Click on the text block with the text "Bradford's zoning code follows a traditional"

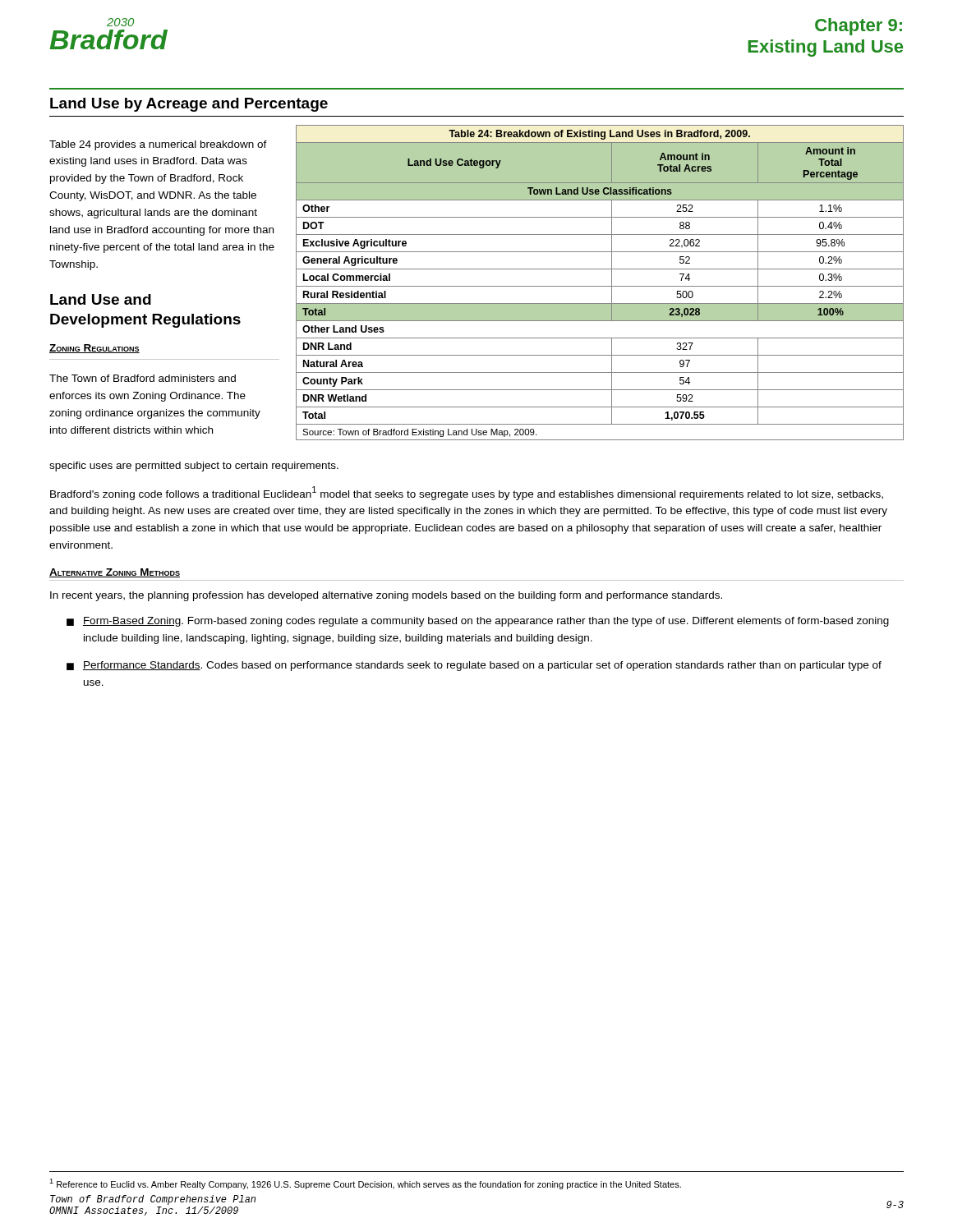[468, 518]
